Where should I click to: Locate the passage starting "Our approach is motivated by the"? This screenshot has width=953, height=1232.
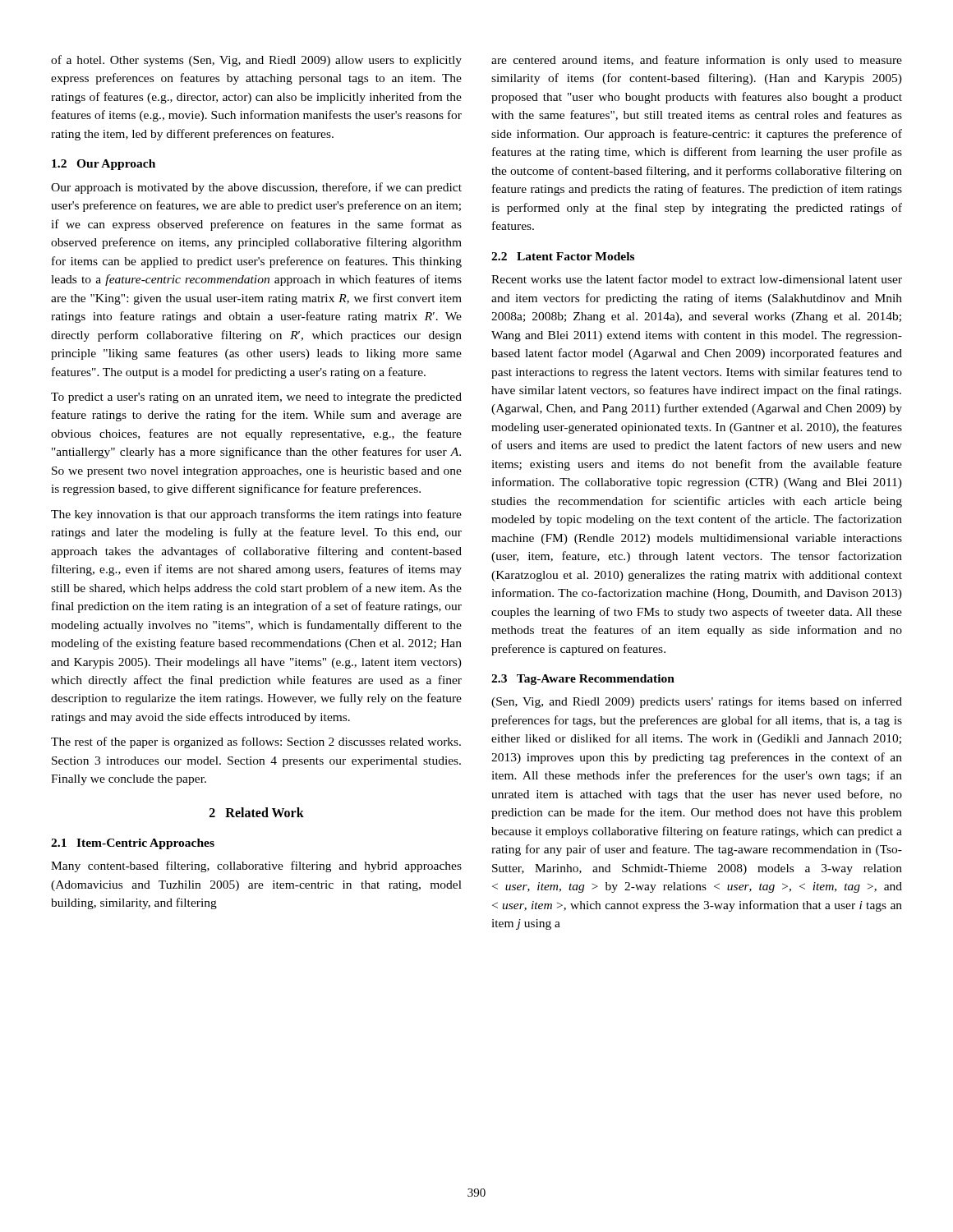(256, 483)
